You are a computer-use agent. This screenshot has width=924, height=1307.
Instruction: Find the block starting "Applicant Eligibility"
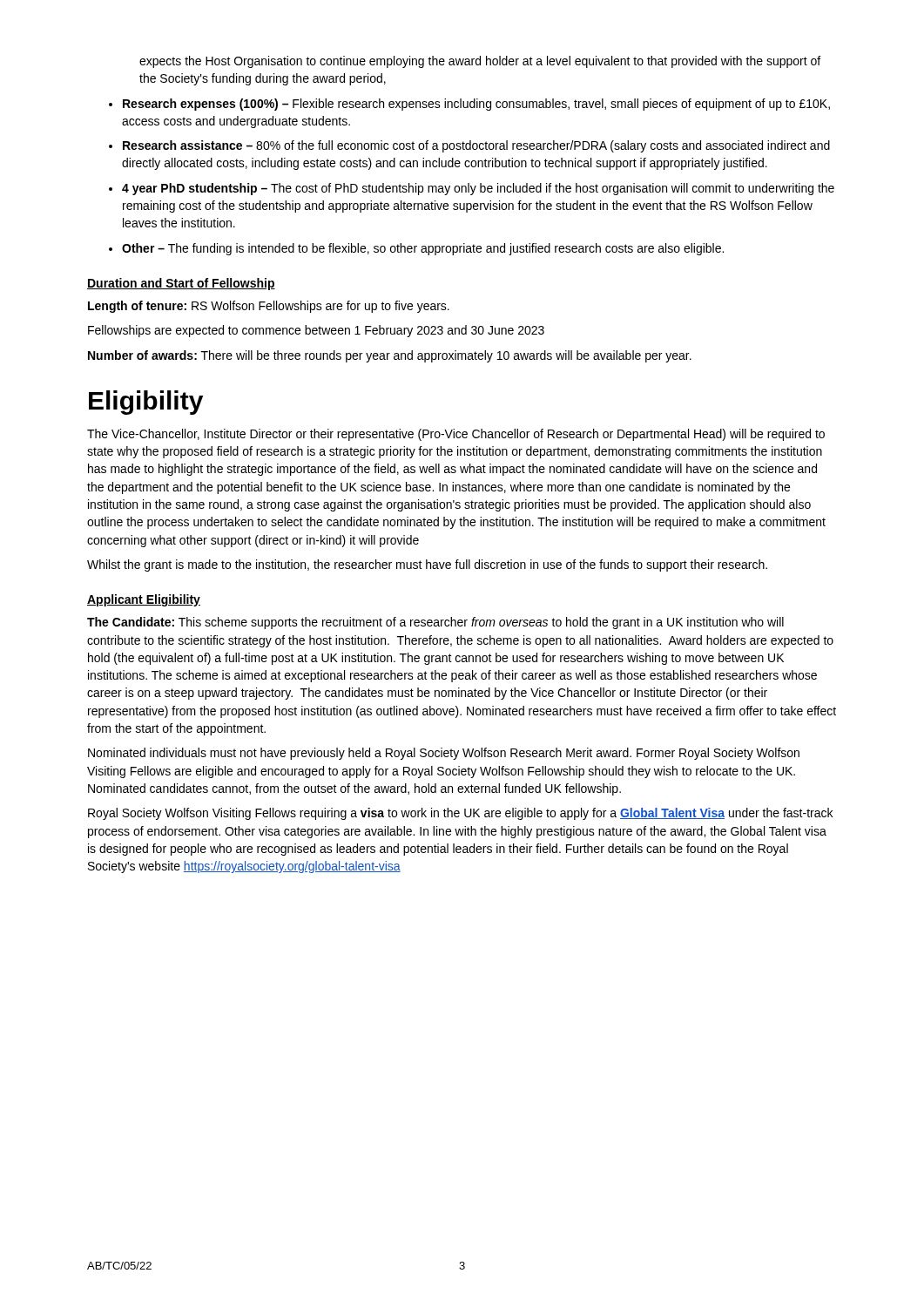pyautogui.click(x=144, y=600)
